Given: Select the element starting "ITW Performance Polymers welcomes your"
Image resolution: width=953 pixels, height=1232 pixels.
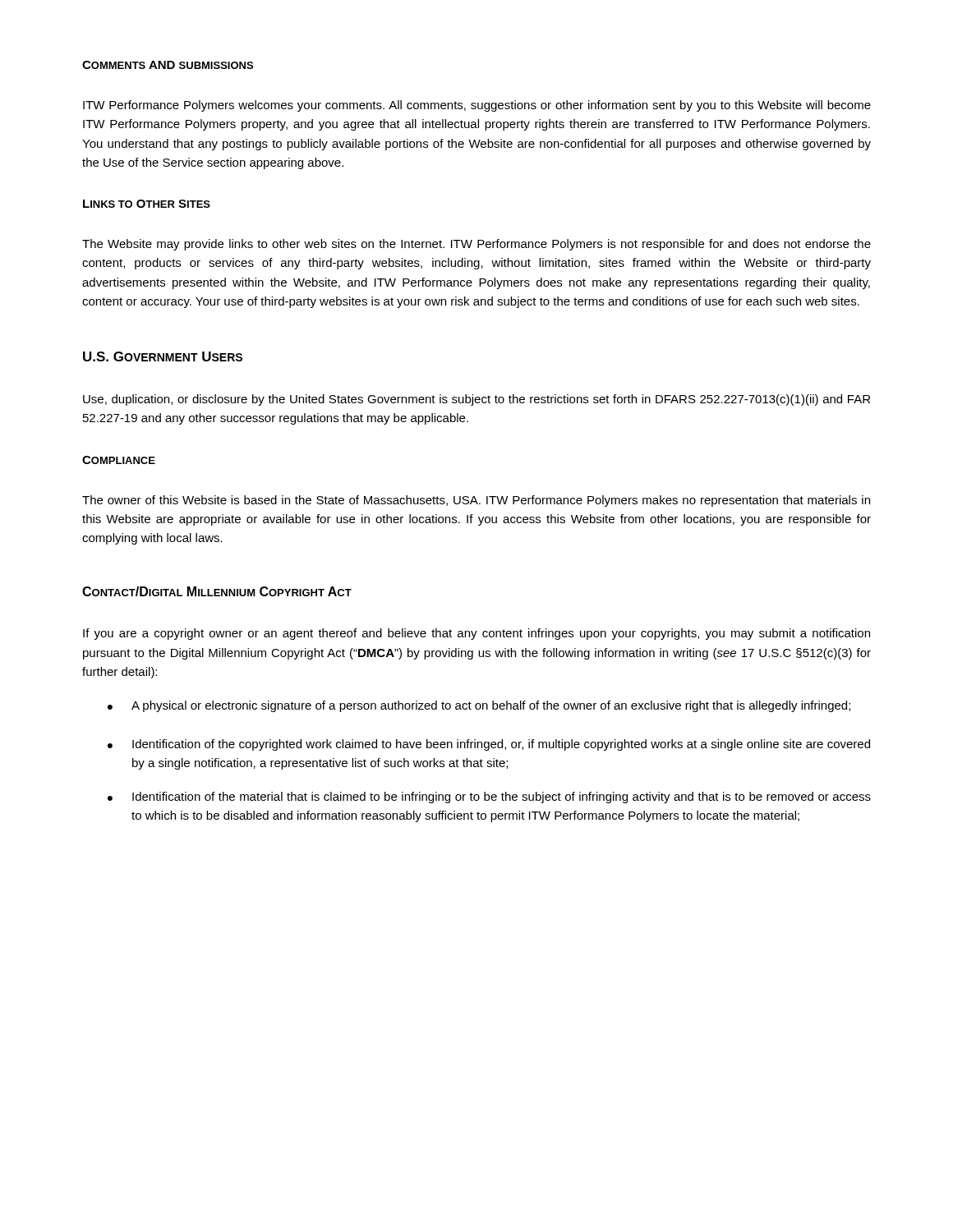Looking at the screenshot, I should pyautogui.click(x=476, y=133).
